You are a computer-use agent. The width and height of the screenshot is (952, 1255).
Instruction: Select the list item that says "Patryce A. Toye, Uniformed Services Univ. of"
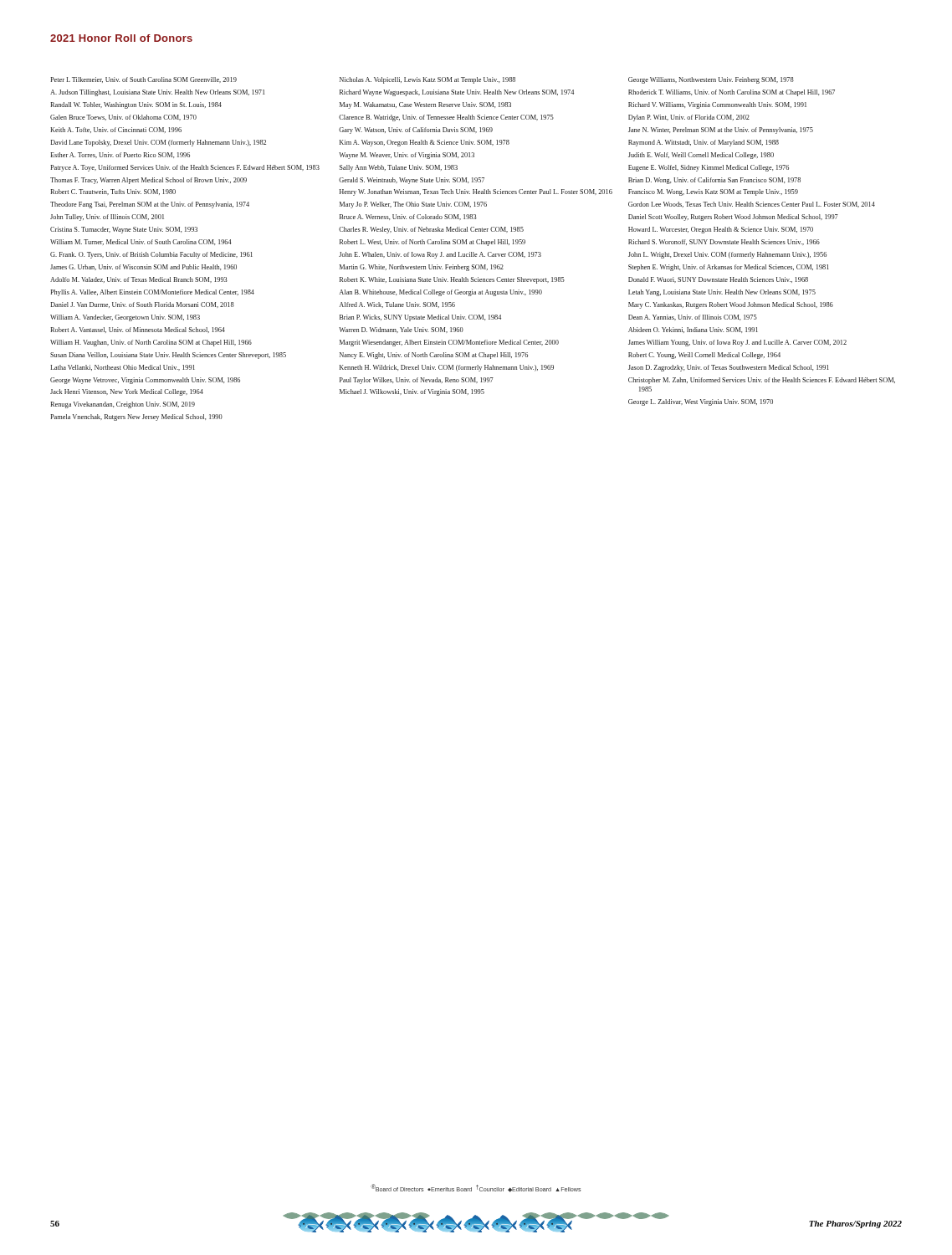point(185,167)
